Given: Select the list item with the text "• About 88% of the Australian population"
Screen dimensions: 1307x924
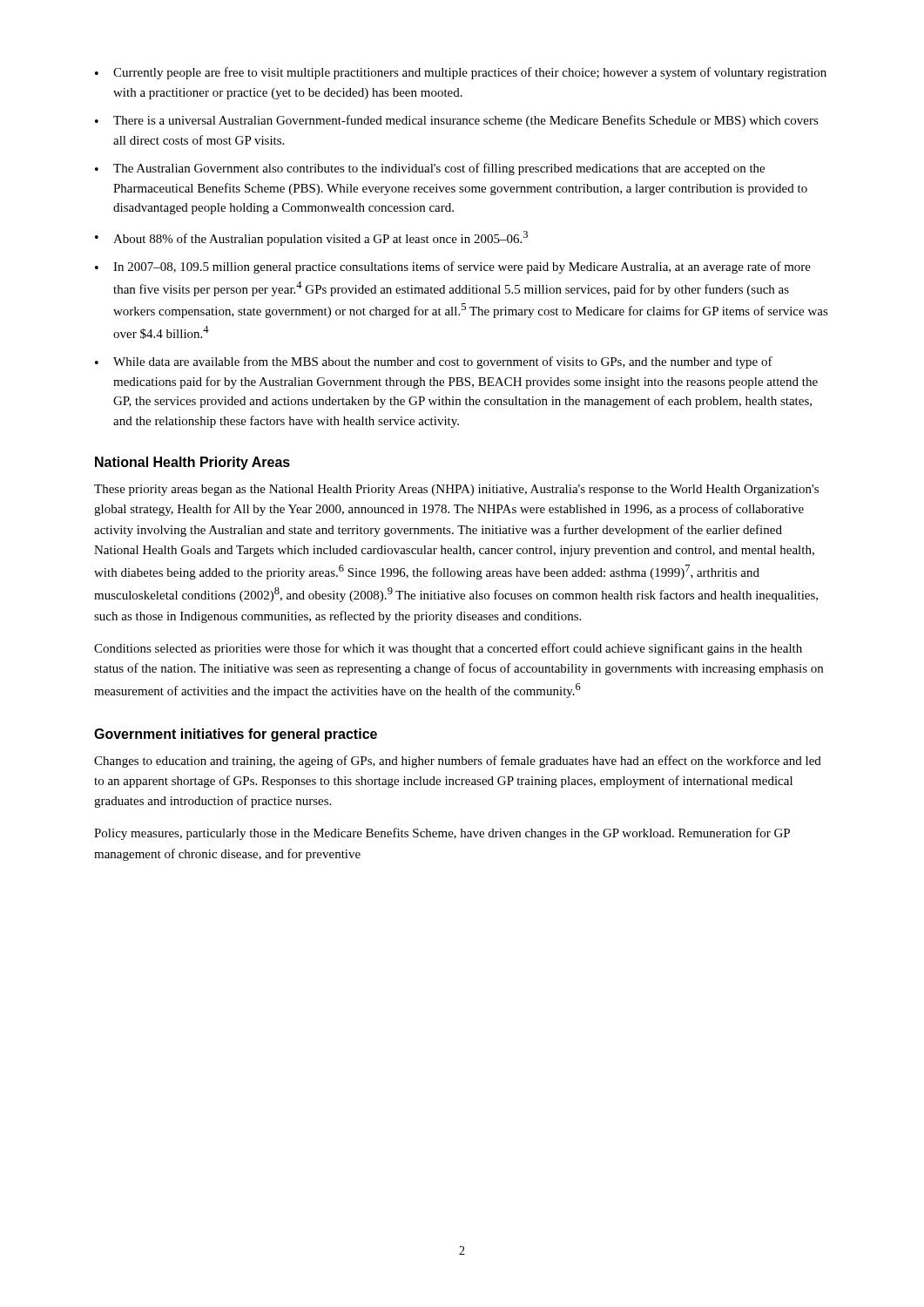Looking at the screenshot, I should [x=462, y=237].
